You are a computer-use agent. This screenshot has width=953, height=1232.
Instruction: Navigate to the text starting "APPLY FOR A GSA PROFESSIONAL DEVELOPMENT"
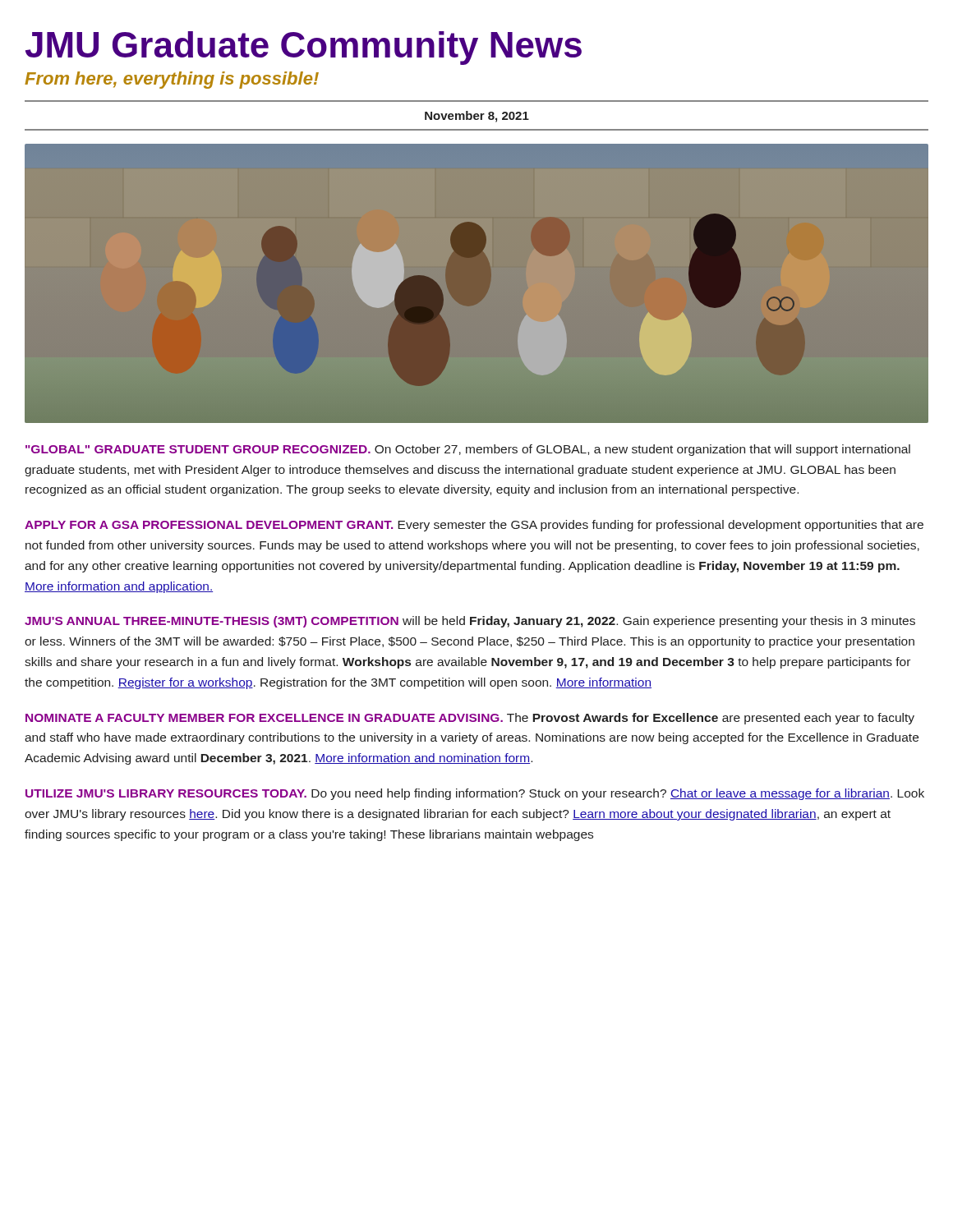click(474, 555)
